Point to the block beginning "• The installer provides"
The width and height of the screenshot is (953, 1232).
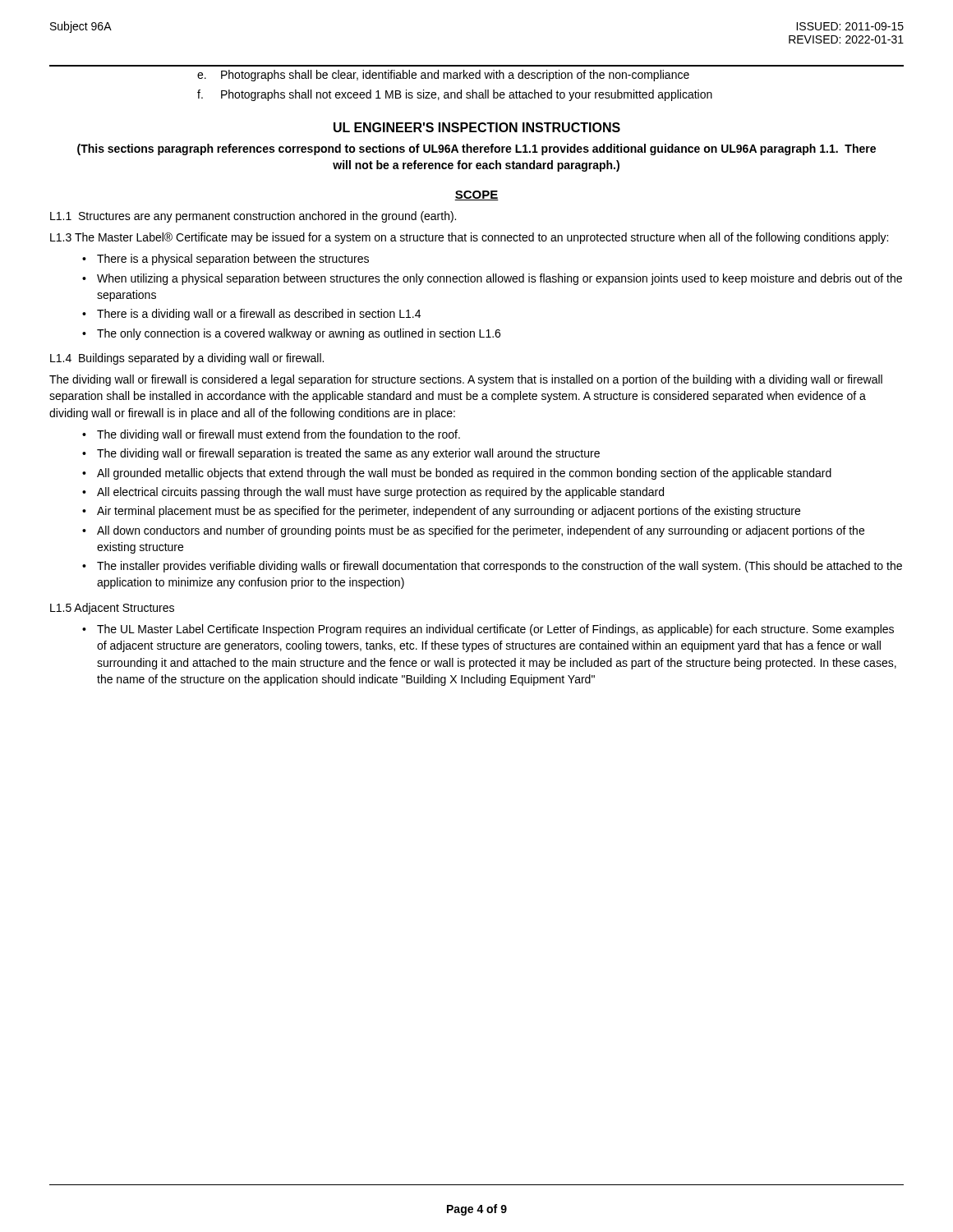click(493, 574)
